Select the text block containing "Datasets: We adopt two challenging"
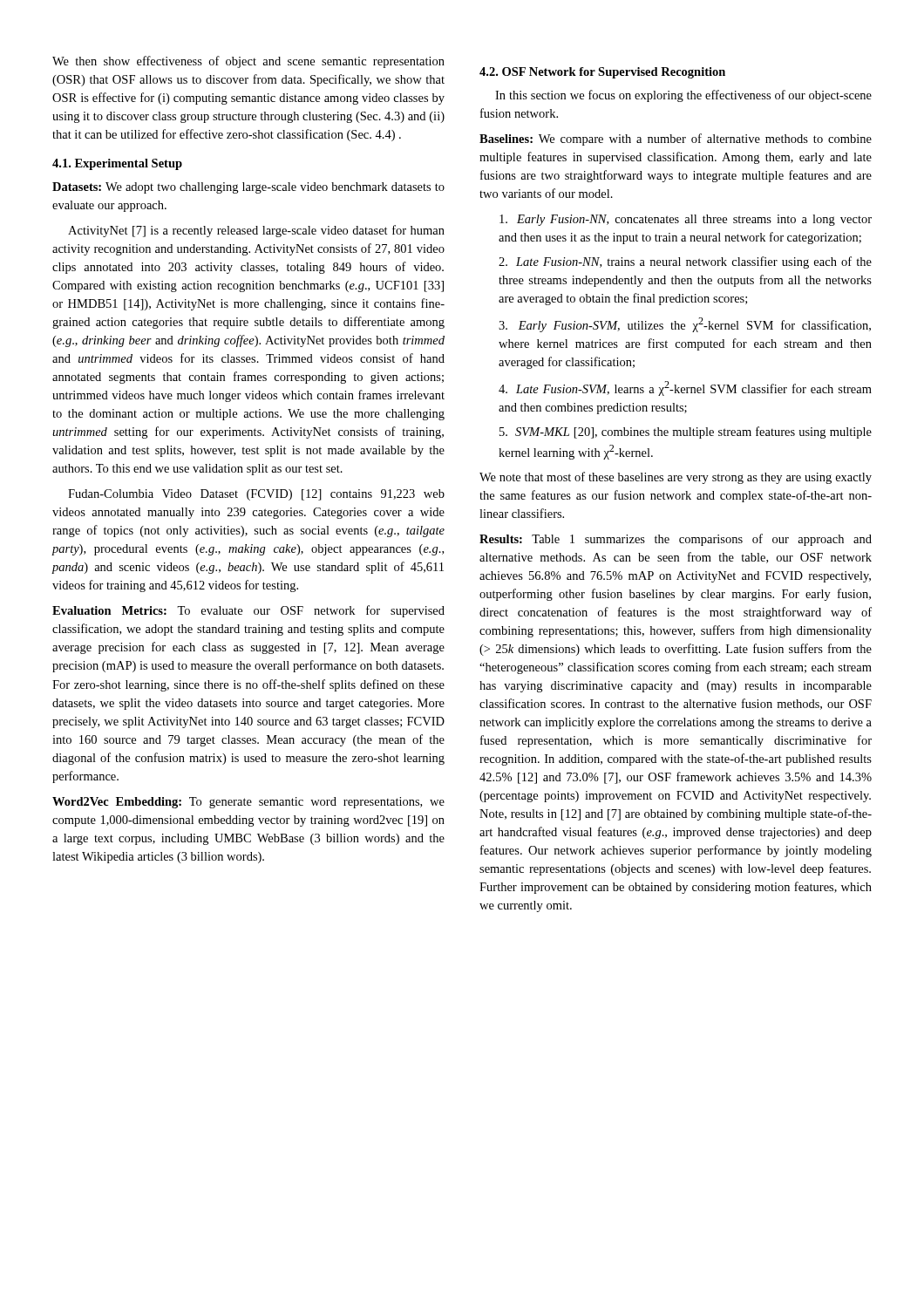 [x=248, y=387]
